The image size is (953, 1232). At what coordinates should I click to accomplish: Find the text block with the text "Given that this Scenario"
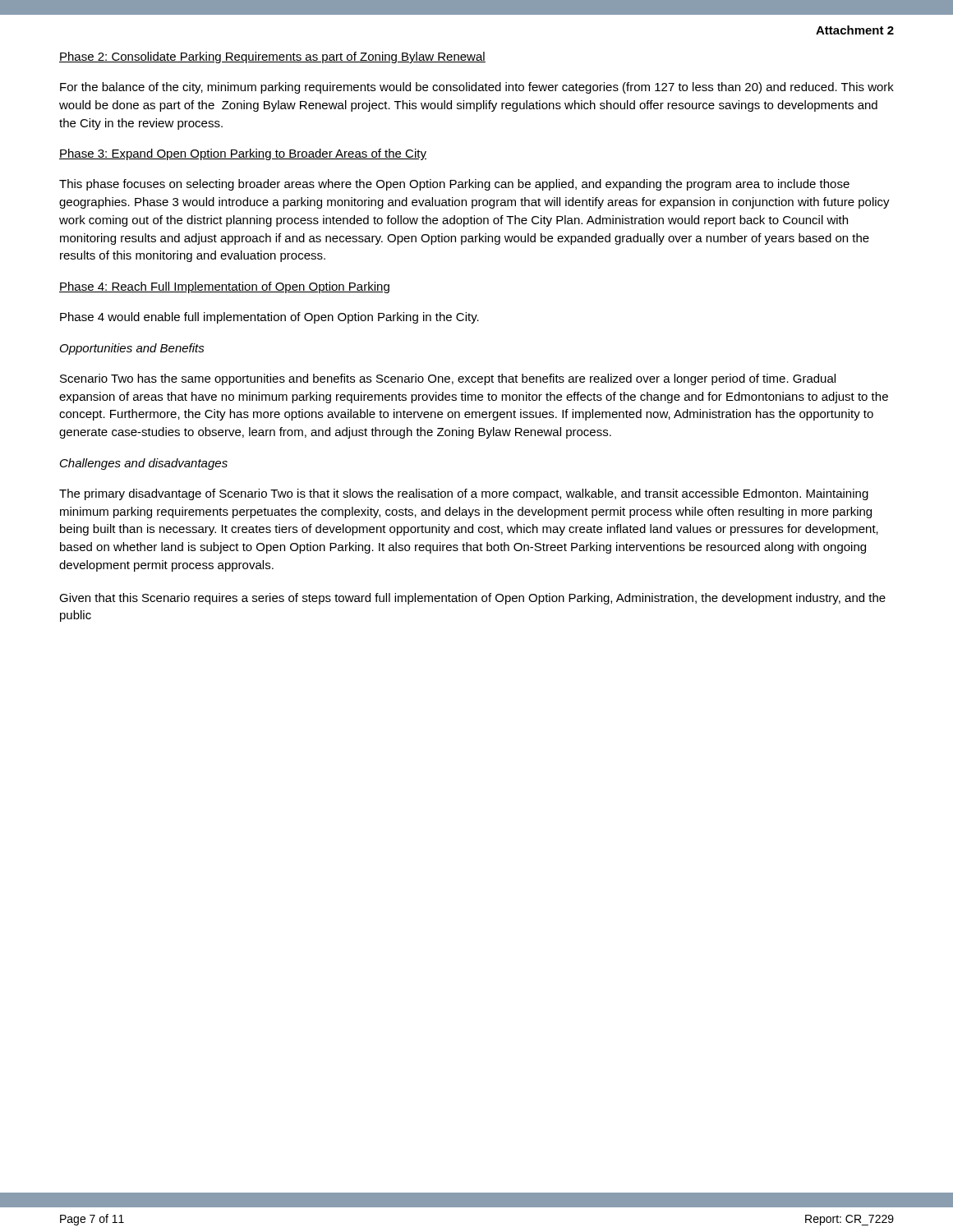(476, 606)
